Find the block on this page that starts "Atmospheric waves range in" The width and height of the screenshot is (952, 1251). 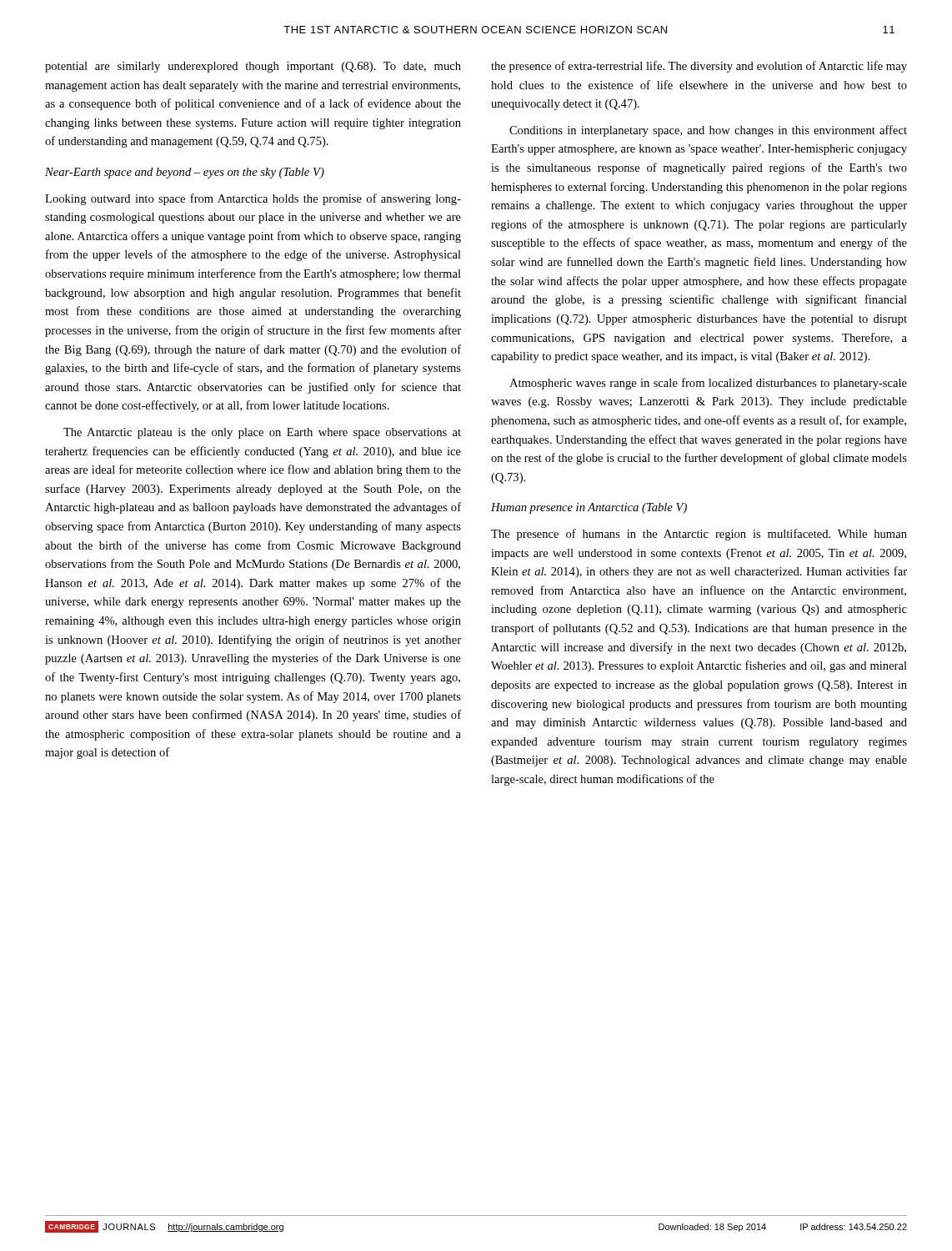click(x=699, y=430)
